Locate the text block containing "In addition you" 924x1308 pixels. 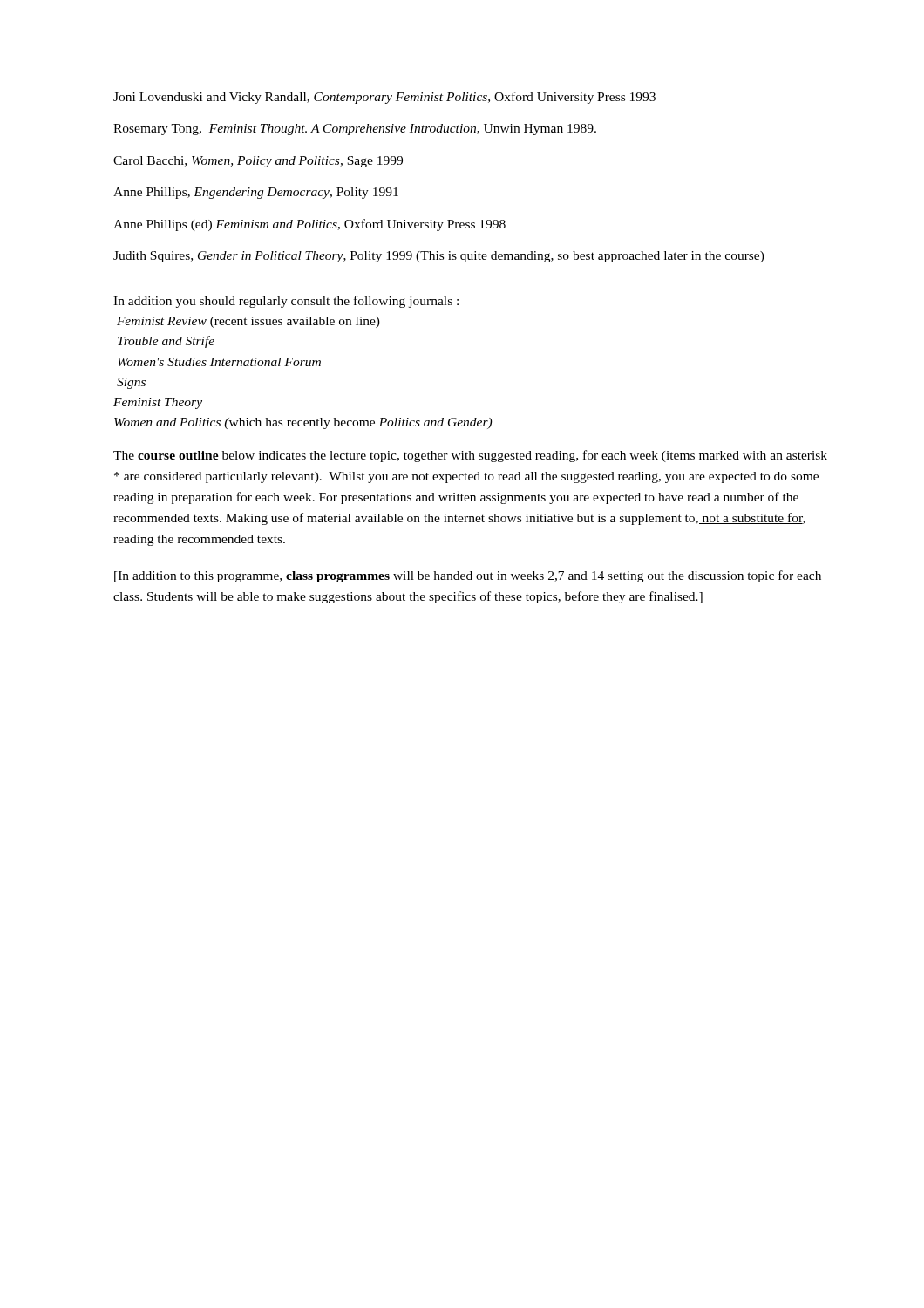303,361
